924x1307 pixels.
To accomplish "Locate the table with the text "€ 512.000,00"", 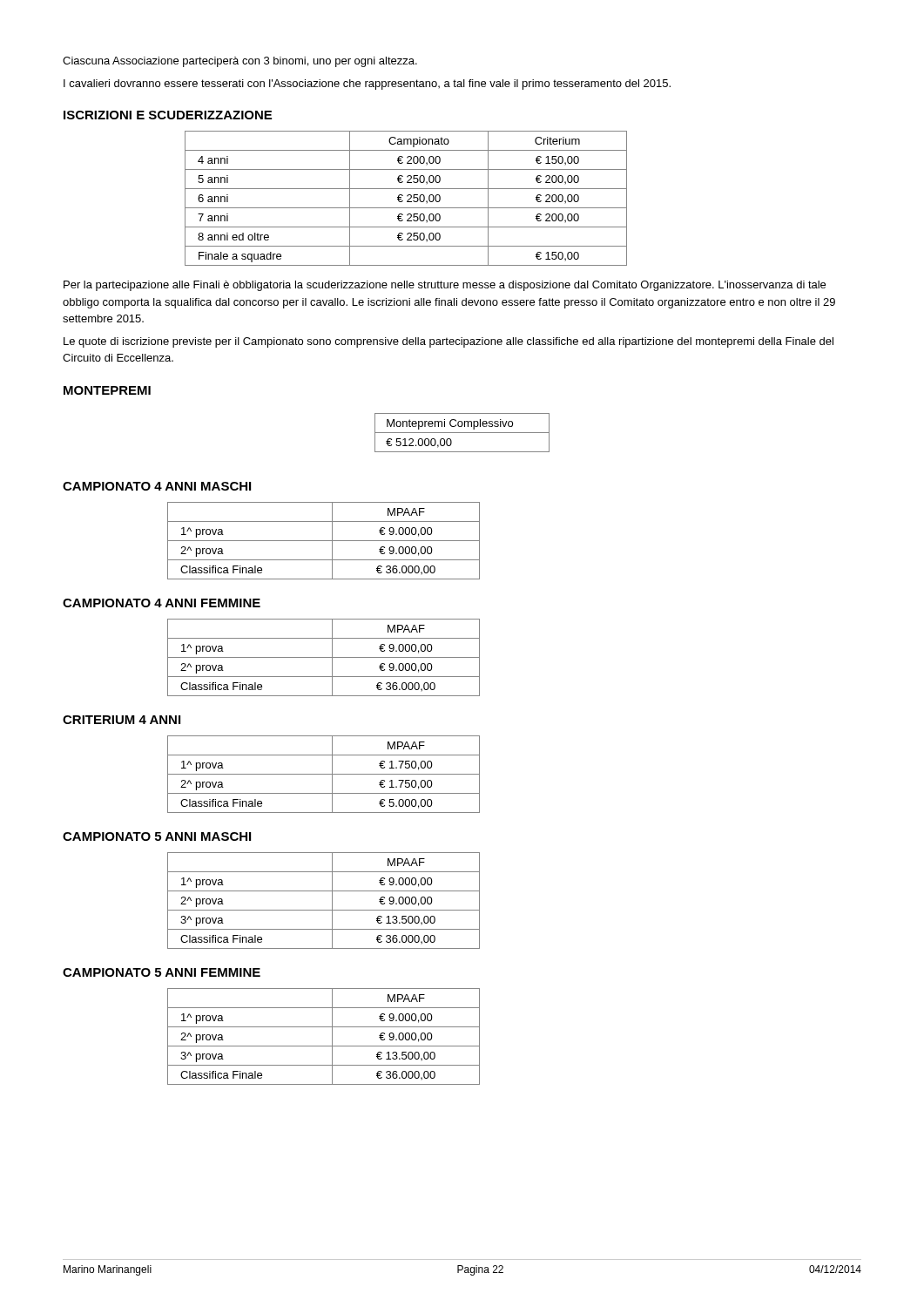I will pyautogui.click(x=462, y=434).
